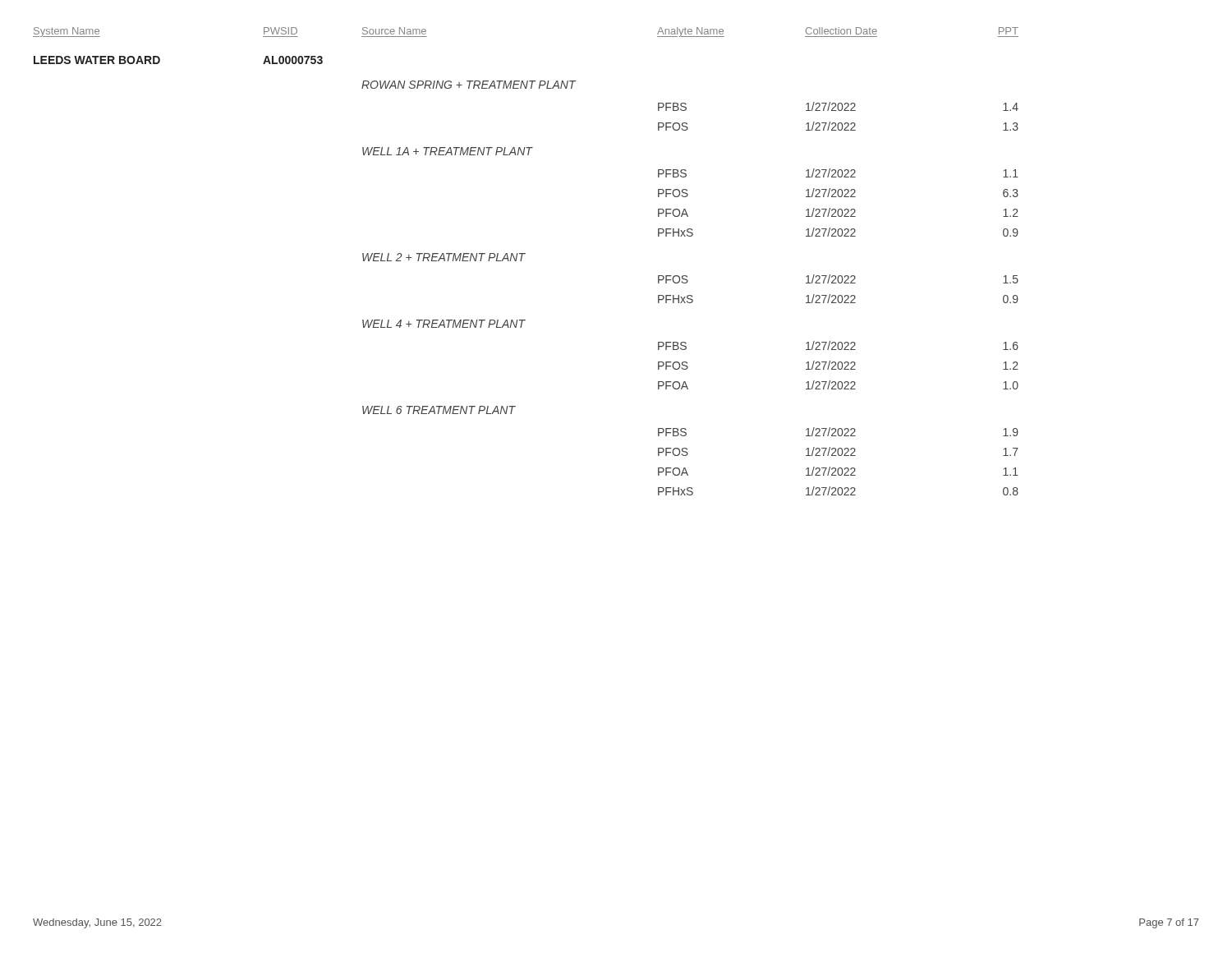Click on the table containing "PFOS 1/27/2022 1.5 PFHxS 1/27/2022"
Viewport: 1232px width, 953px height.
pos(616,292)
